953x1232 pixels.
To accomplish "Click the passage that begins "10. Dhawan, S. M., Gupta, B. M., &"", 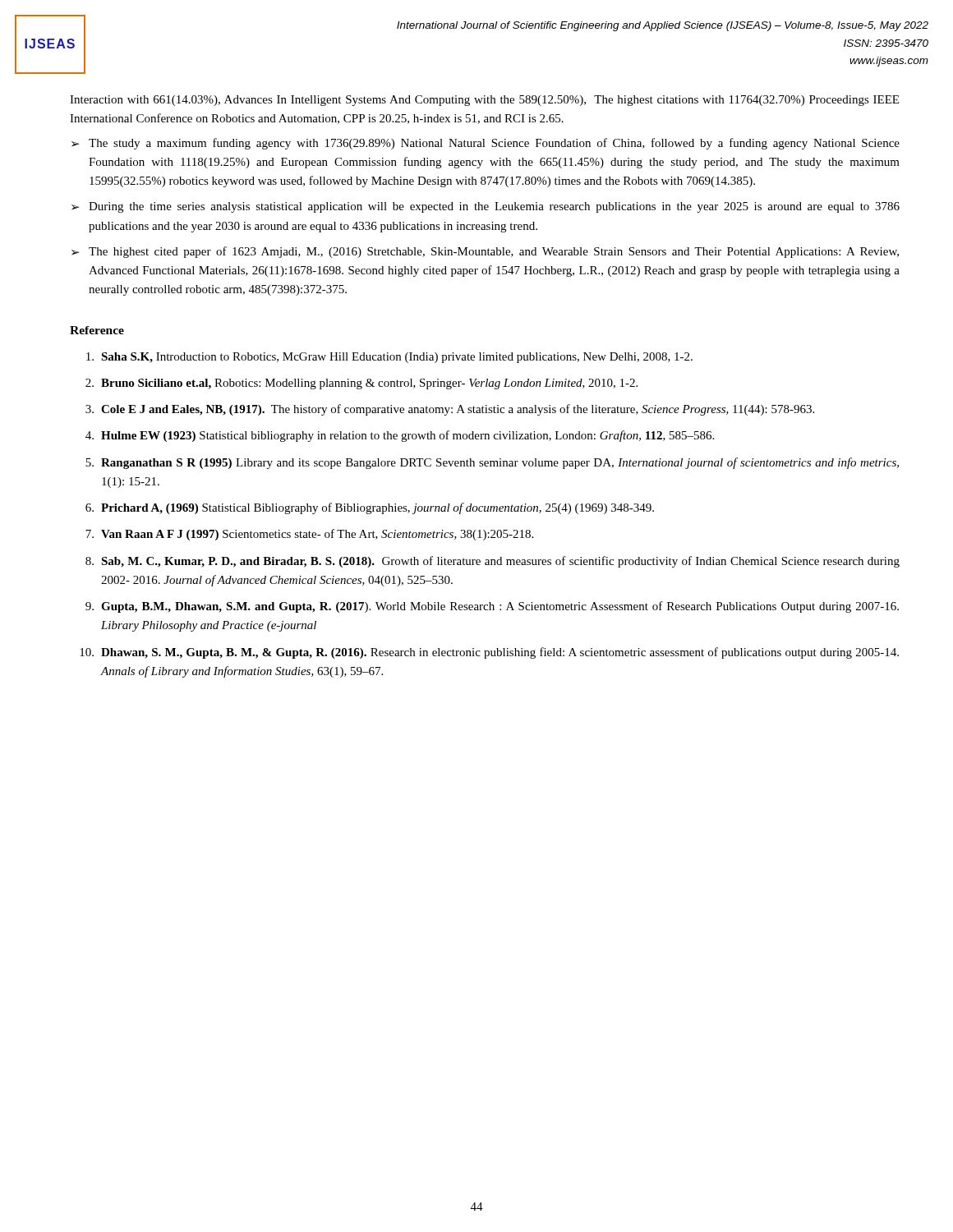I will pyautogui.click(x=485, y=662).
